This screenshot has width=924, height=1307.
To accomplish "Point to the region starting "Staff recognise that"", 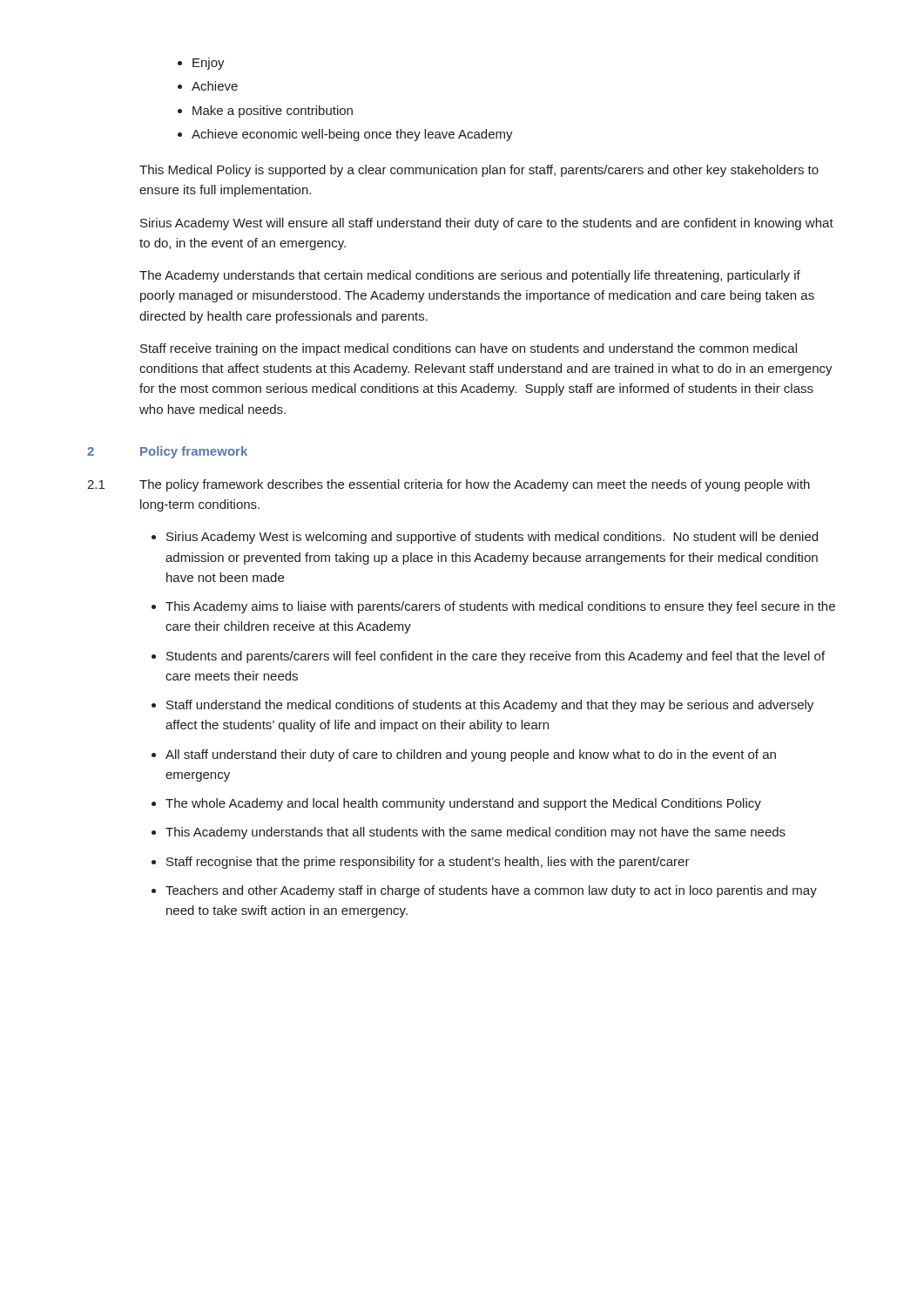I will 427,861.
